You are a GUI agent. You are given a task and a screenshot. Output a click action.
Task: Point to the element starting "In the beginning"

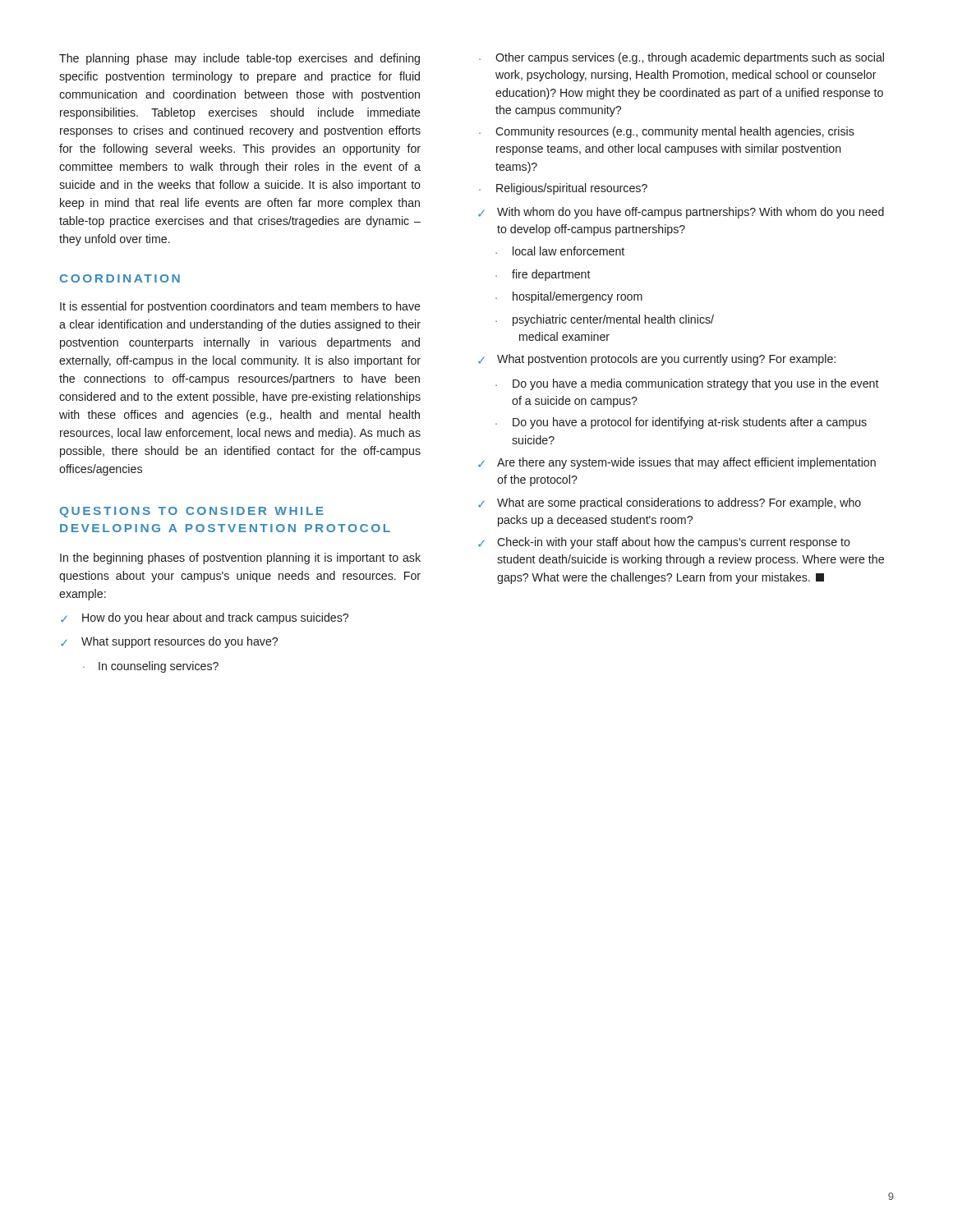240,576
